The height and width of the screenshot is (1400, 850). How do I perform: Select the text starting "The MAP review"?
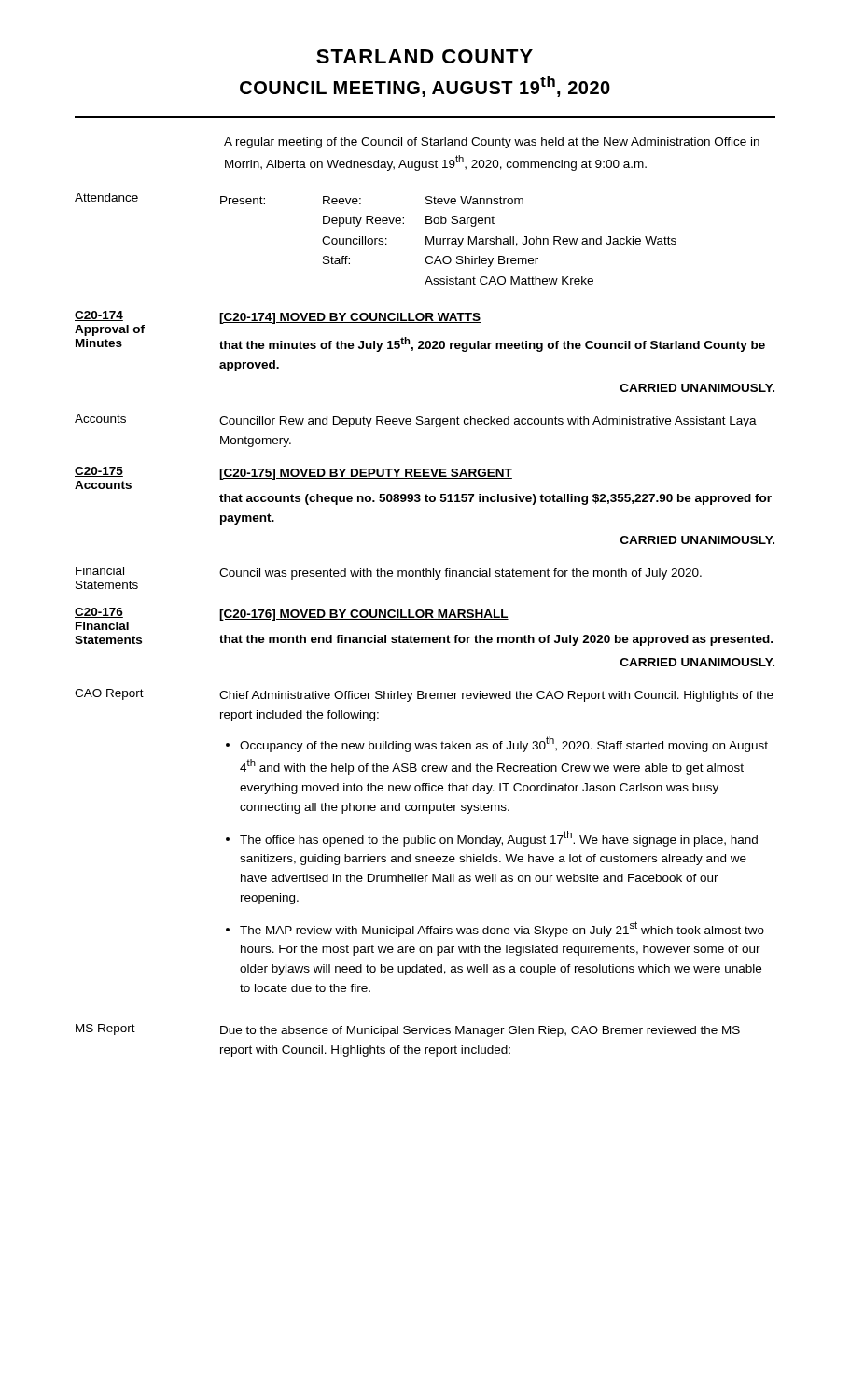click(x=502, y=957)
